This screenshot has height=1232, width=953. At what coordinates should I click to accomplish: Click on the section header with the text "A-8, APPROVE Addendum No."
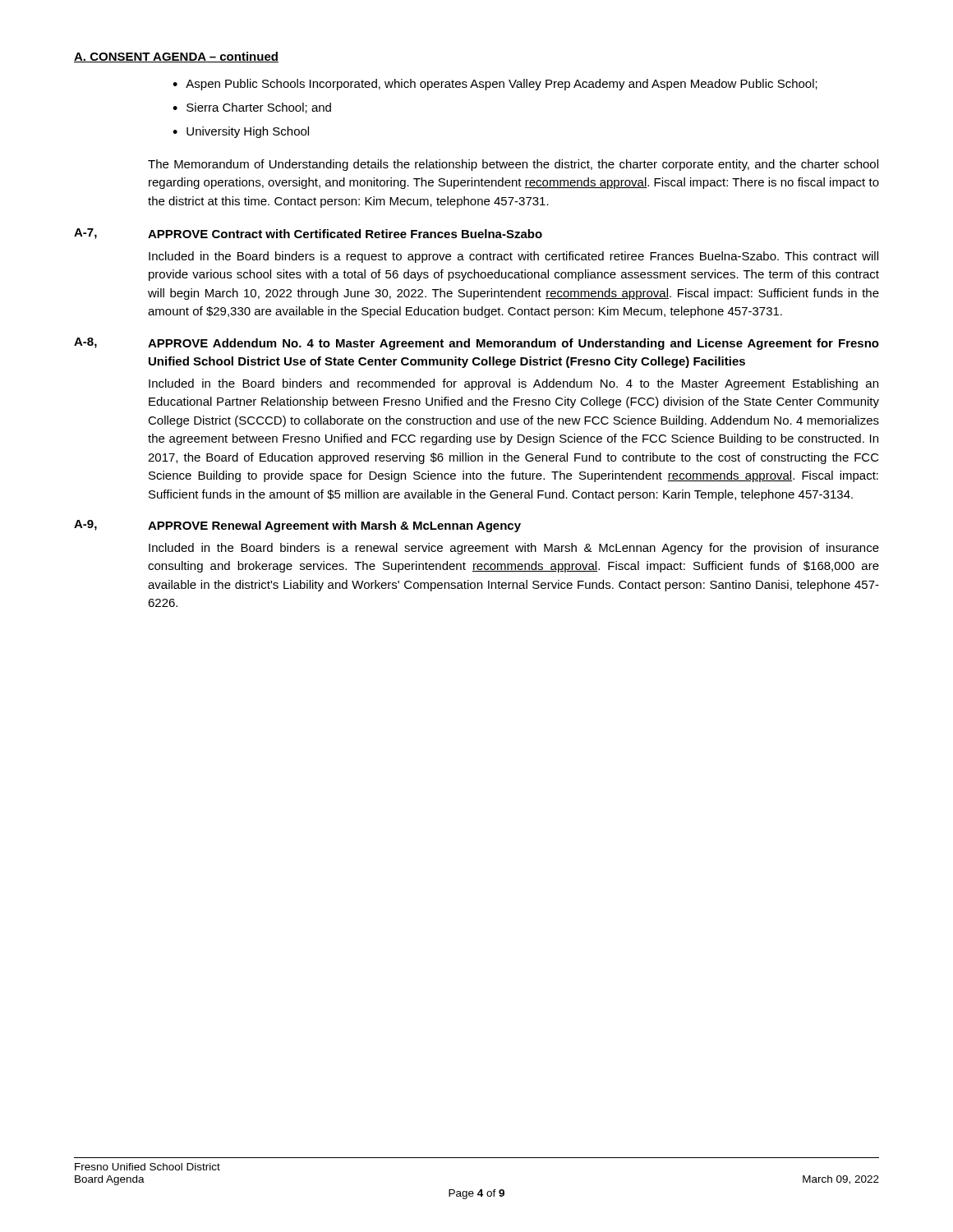[476, 419]
